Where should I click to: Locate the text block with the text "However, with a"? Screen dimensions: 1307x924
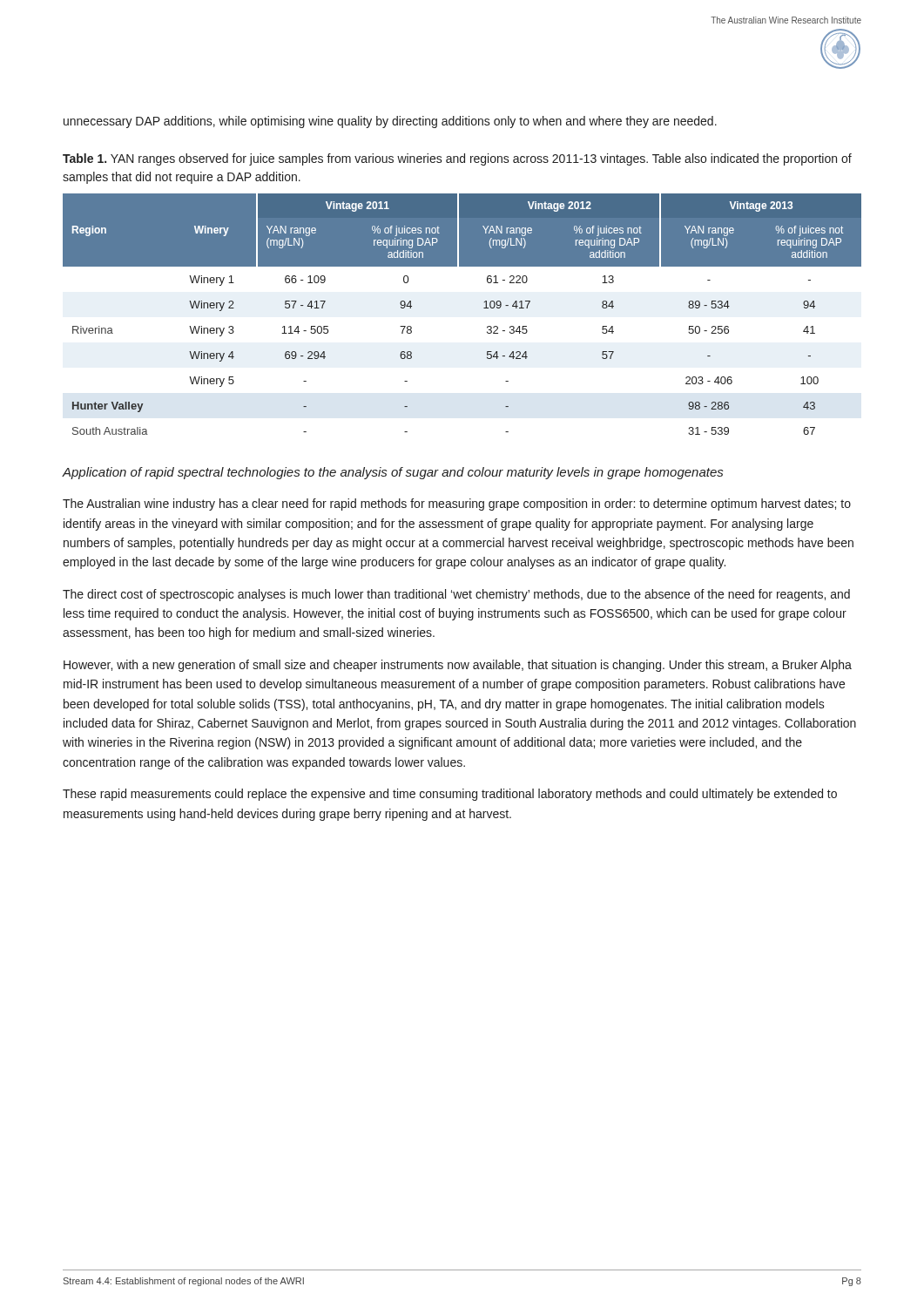point(460,713)
